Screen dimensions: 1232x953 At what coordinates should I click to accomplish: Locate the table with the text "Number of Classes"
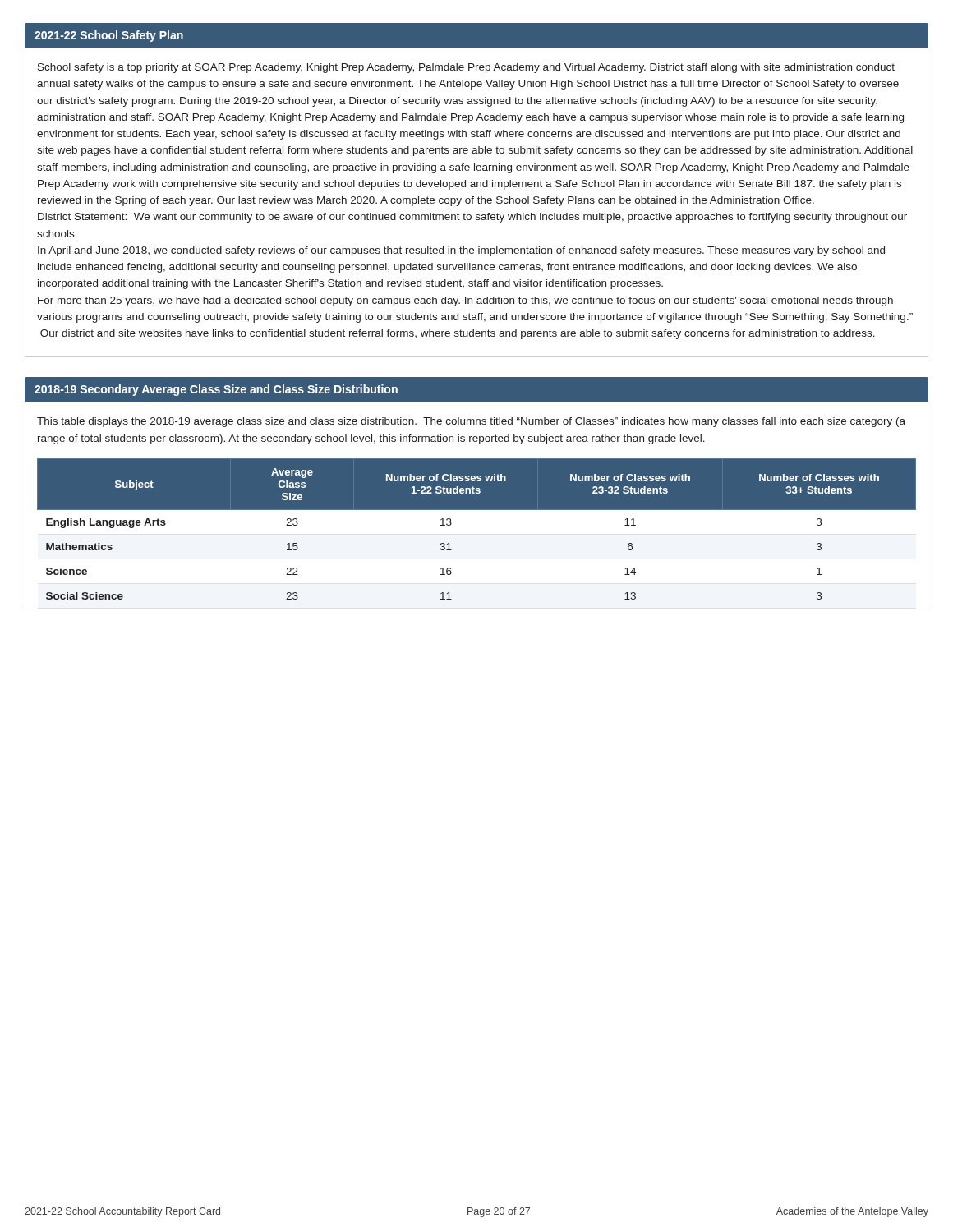tap(476, 533)
